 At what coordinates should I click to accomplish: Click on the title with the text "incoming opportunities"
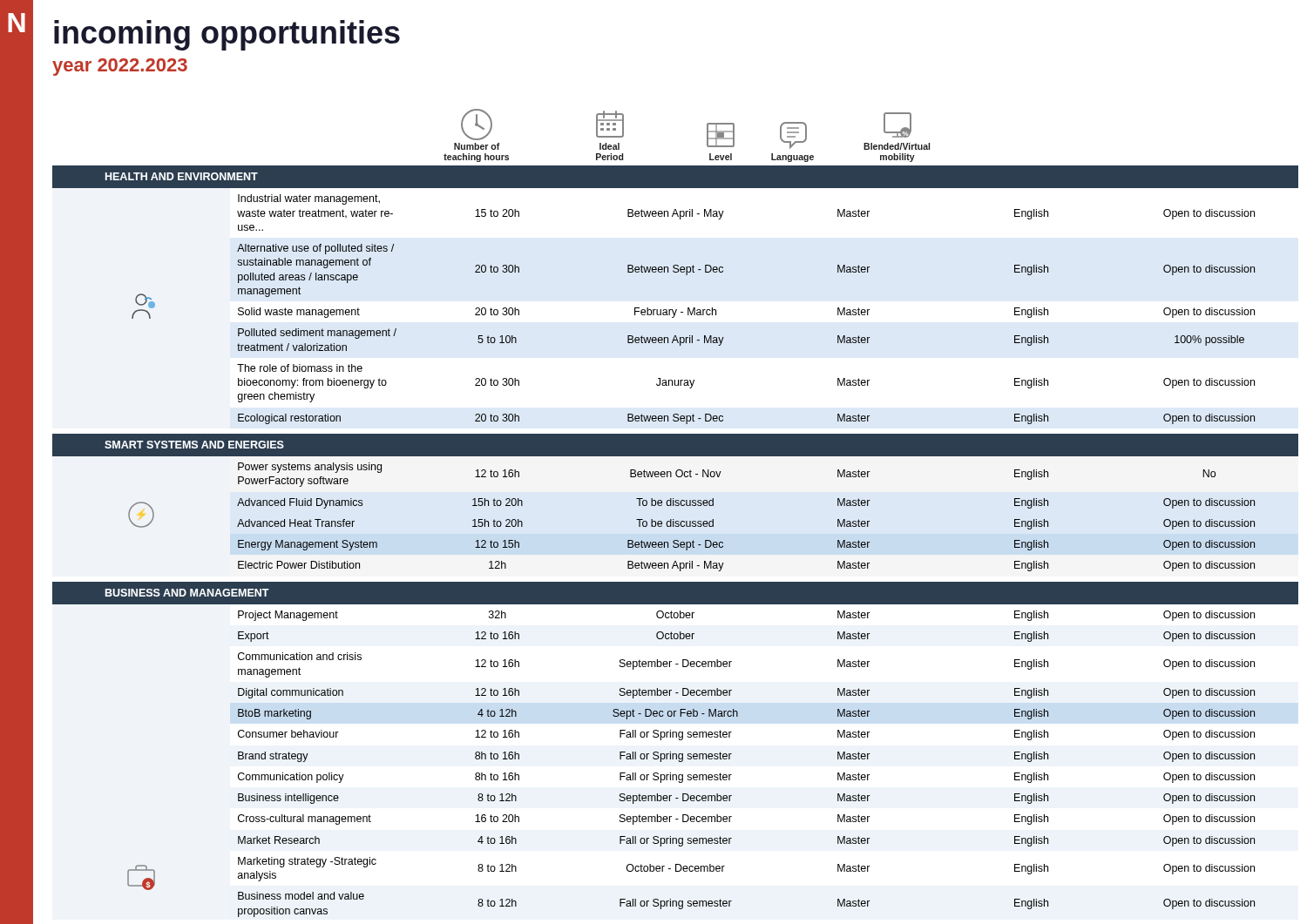[x=227, y=33]
